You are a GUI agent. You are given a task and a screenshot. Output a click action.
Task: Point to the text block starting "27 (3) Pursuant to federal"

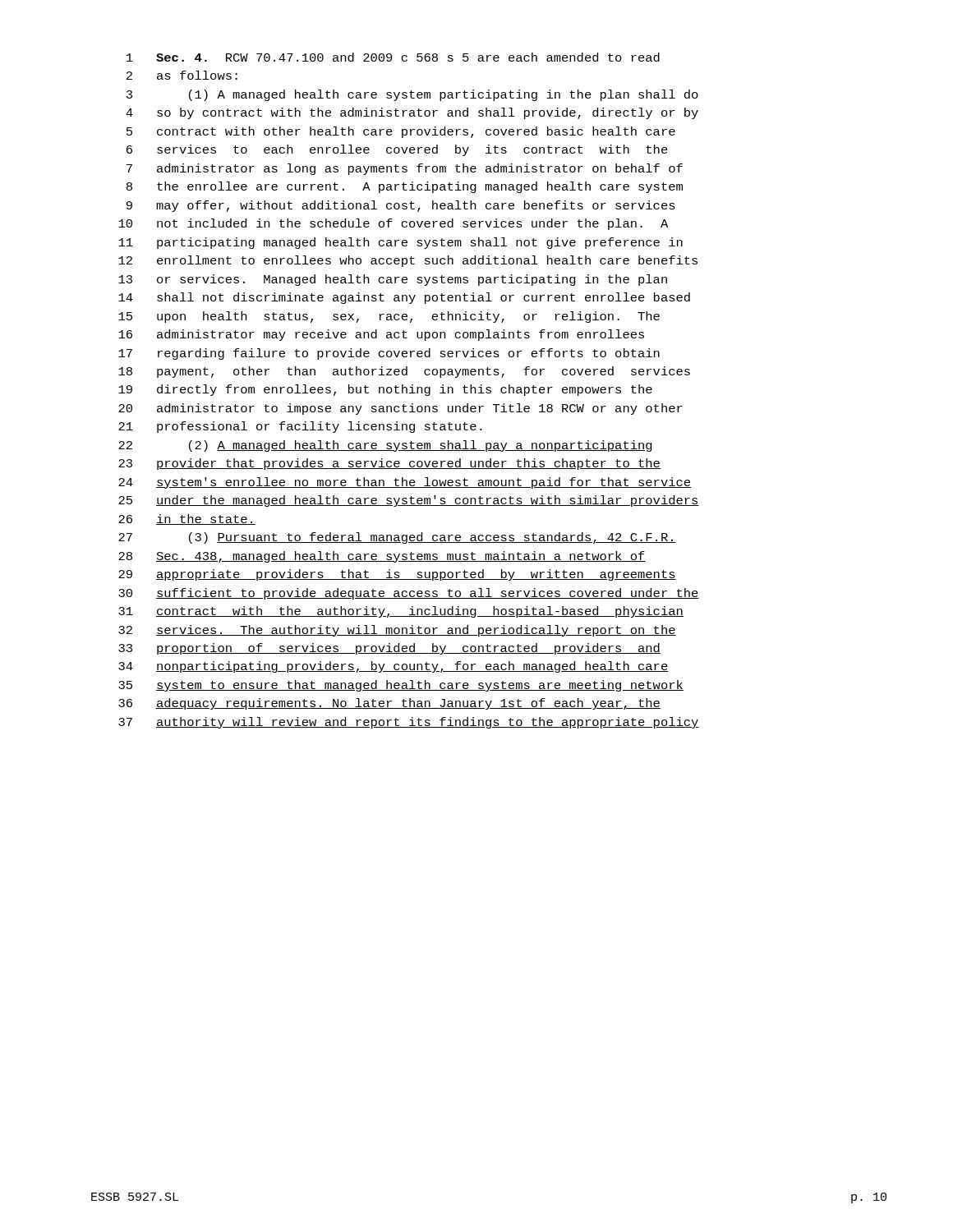click(489, 538)
